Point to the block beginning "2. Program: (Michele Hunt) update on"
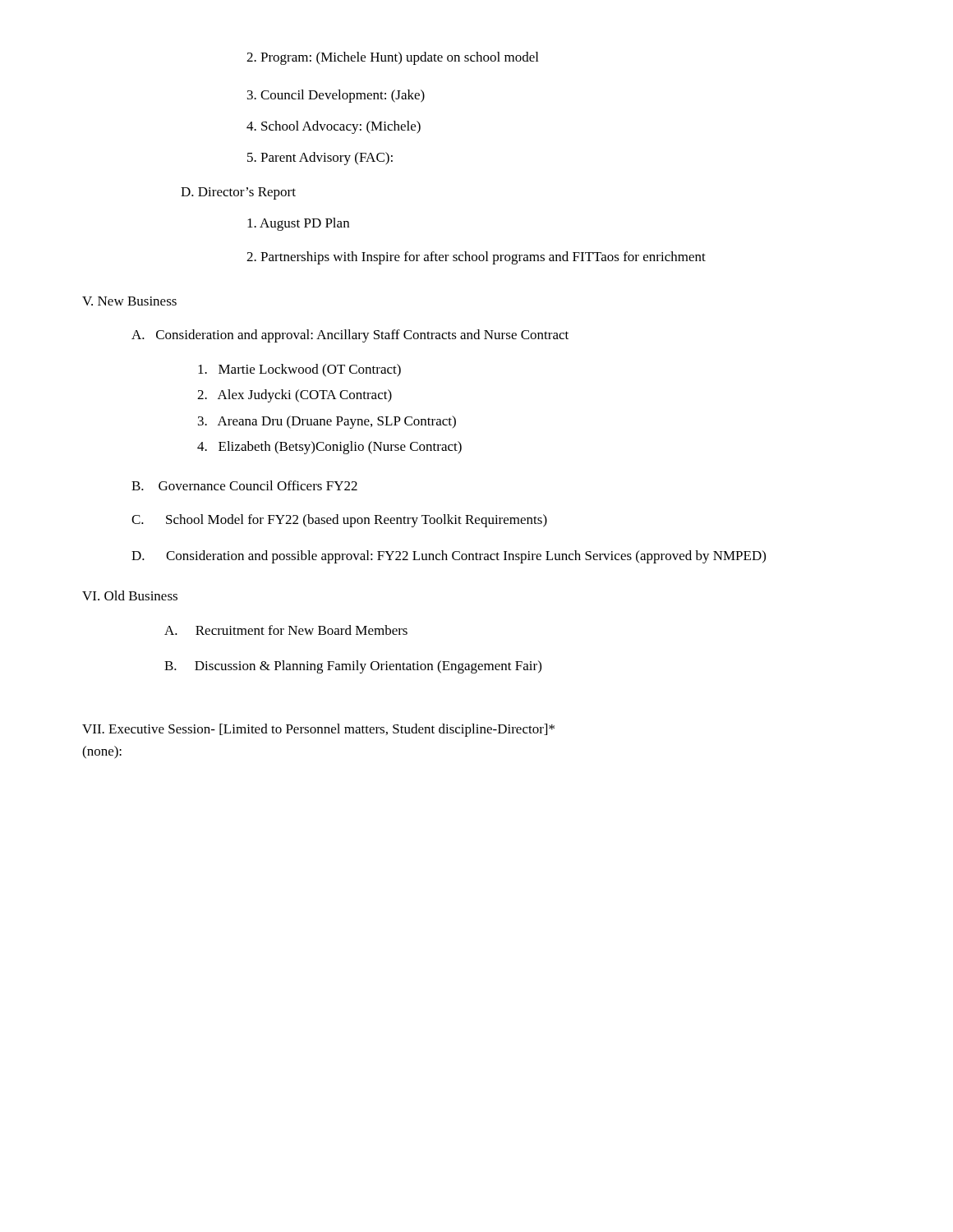This screenshot has height=1232, width=953. pos(393,57)
